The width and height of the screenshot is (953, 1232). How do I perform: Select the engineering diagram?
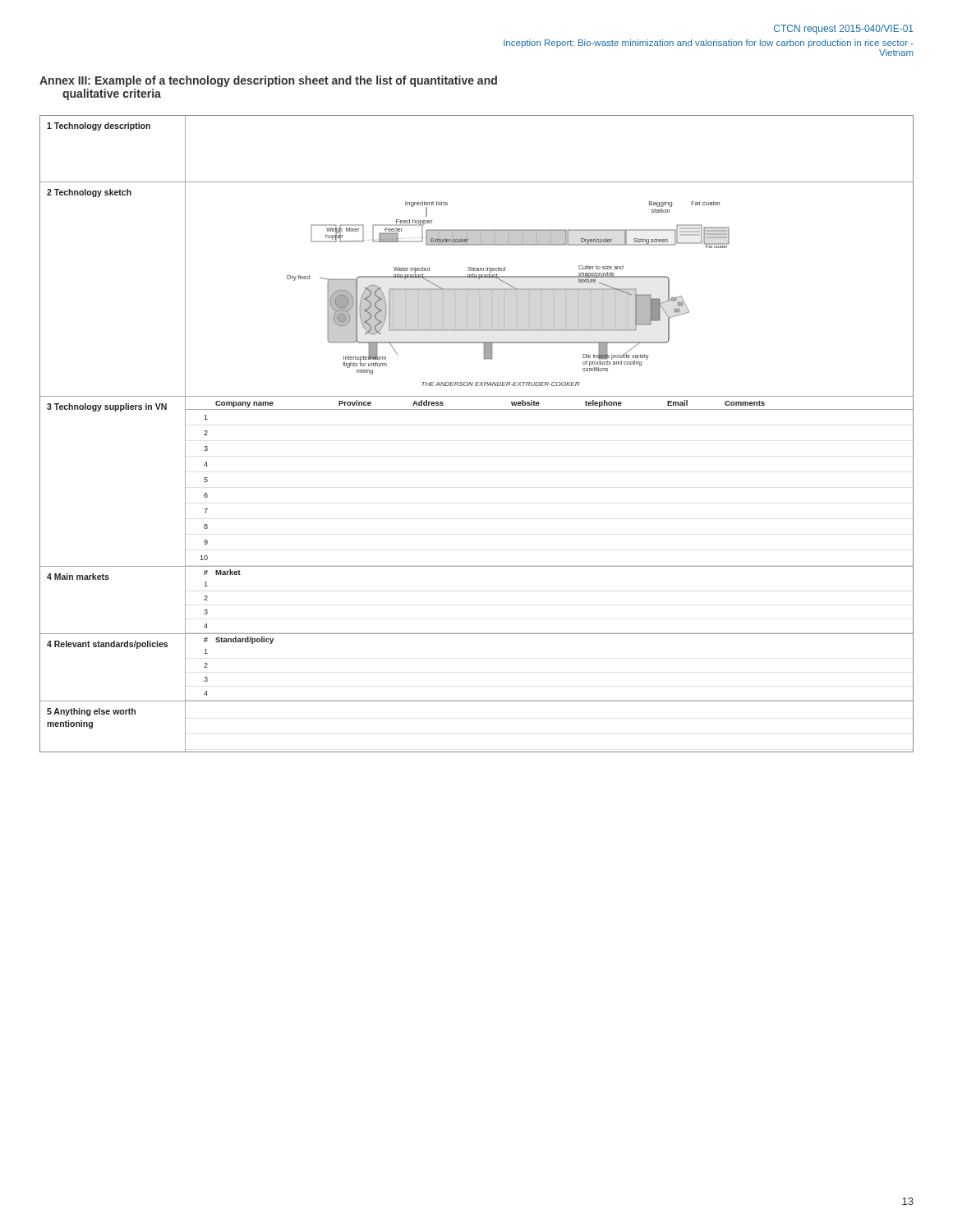pyautogui.click(x=549, y=289)
